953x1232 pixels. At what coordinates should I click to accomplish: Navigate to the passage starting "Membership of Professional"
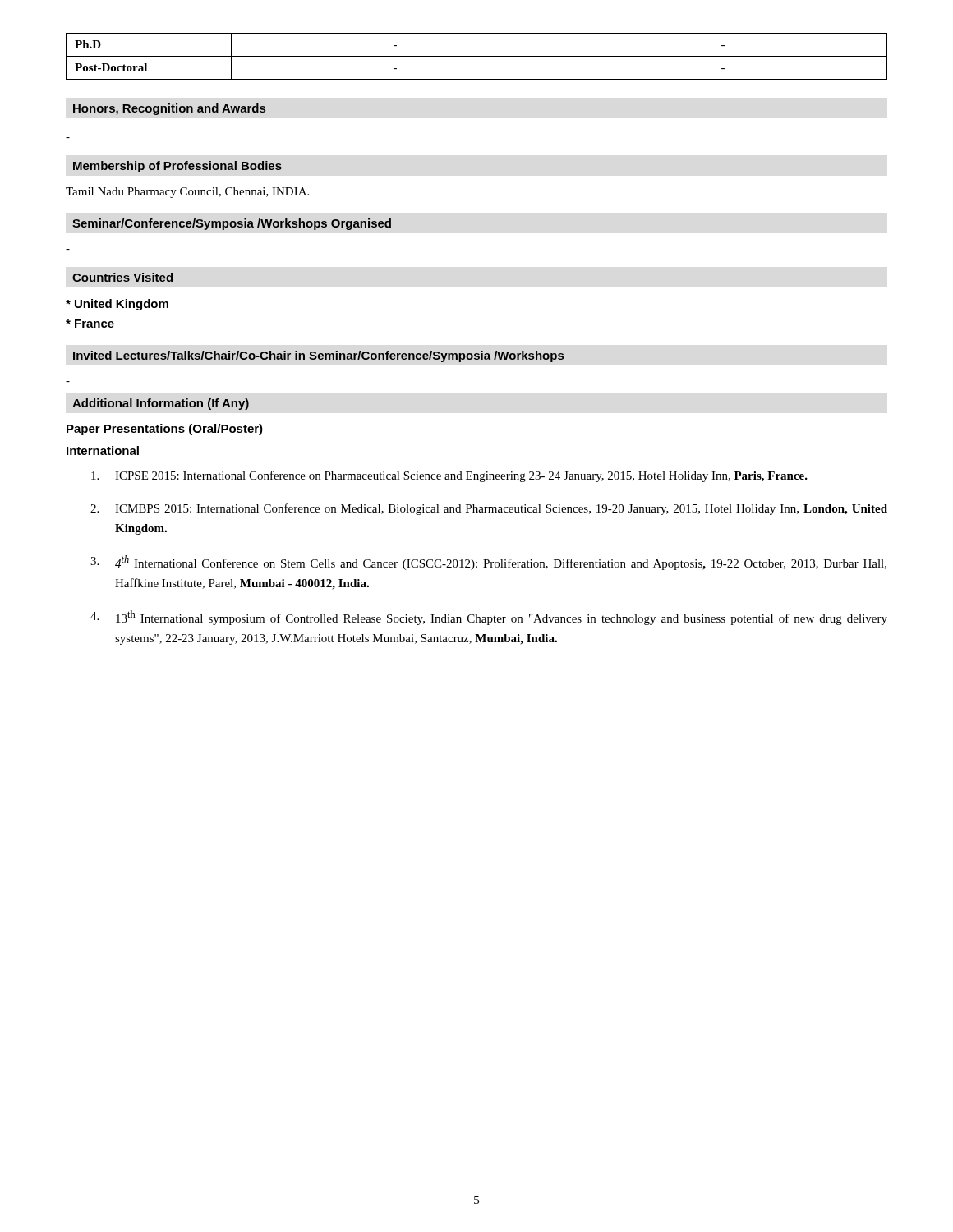pos(177,166)
